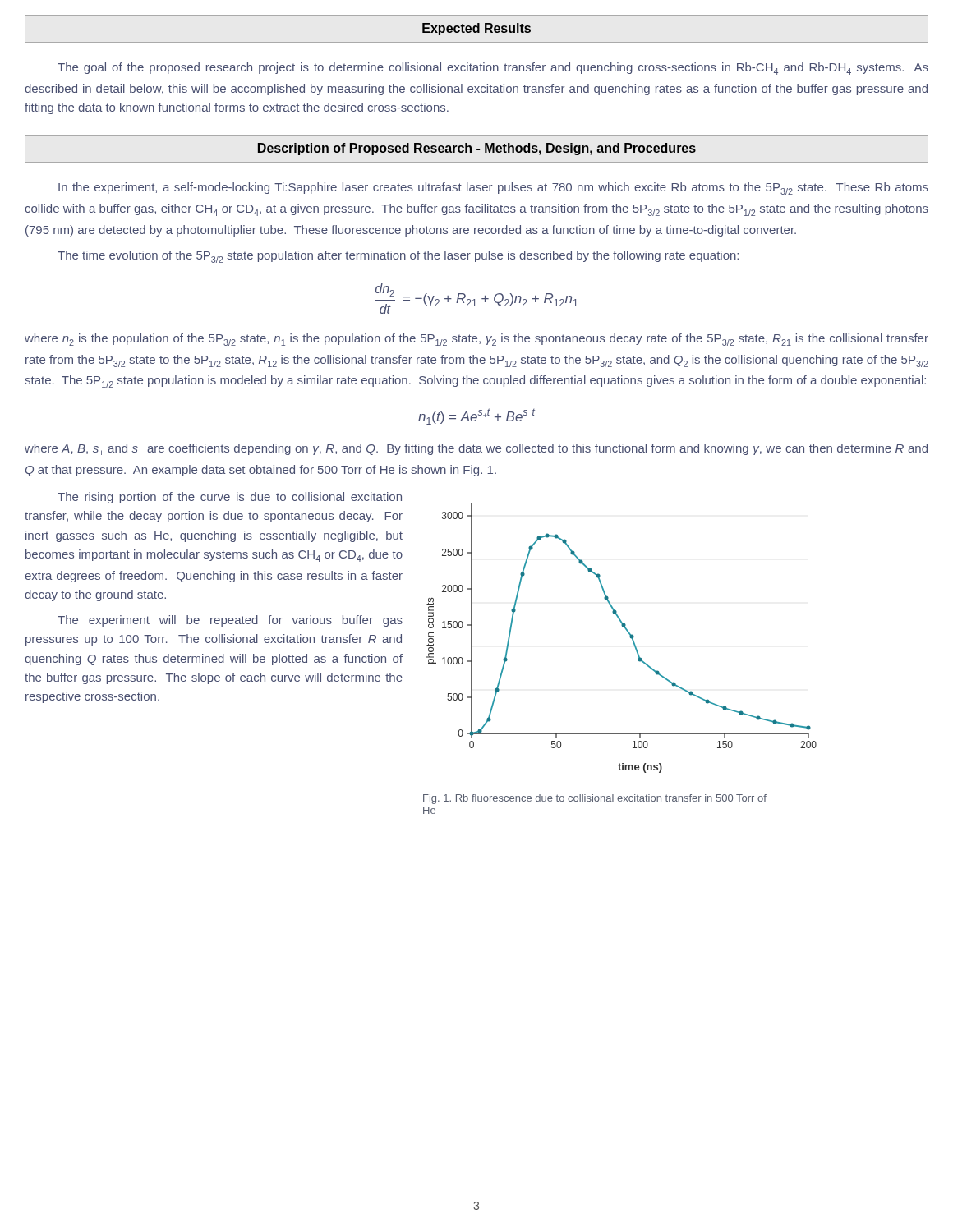Locate the continuous plot
This screenshot has width=953, height=1232.
tap(624, 636)
